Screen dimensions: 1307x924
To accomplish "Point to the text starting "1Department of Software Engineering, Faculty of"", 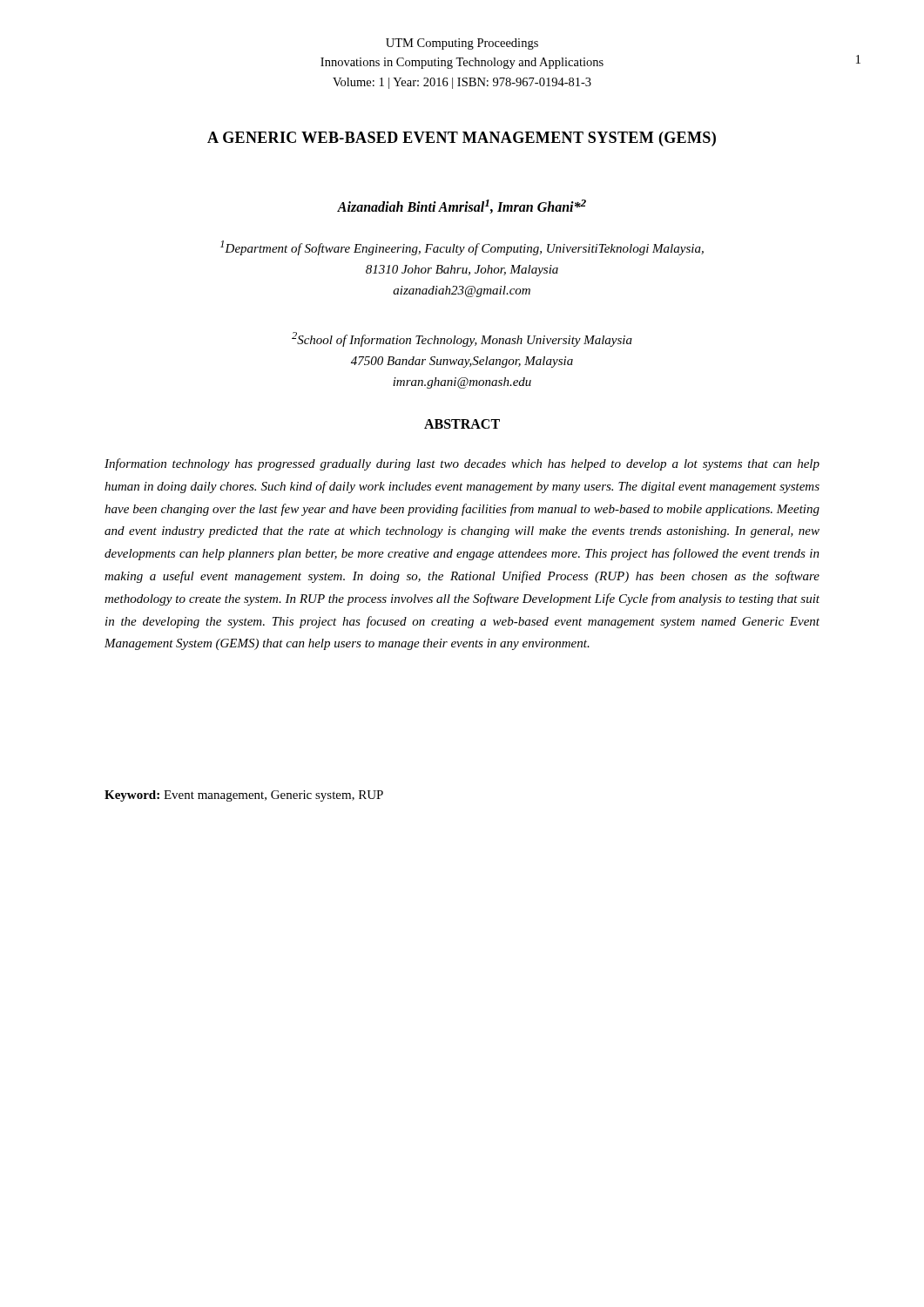I will pyautogui.click(x=462, y=267).
